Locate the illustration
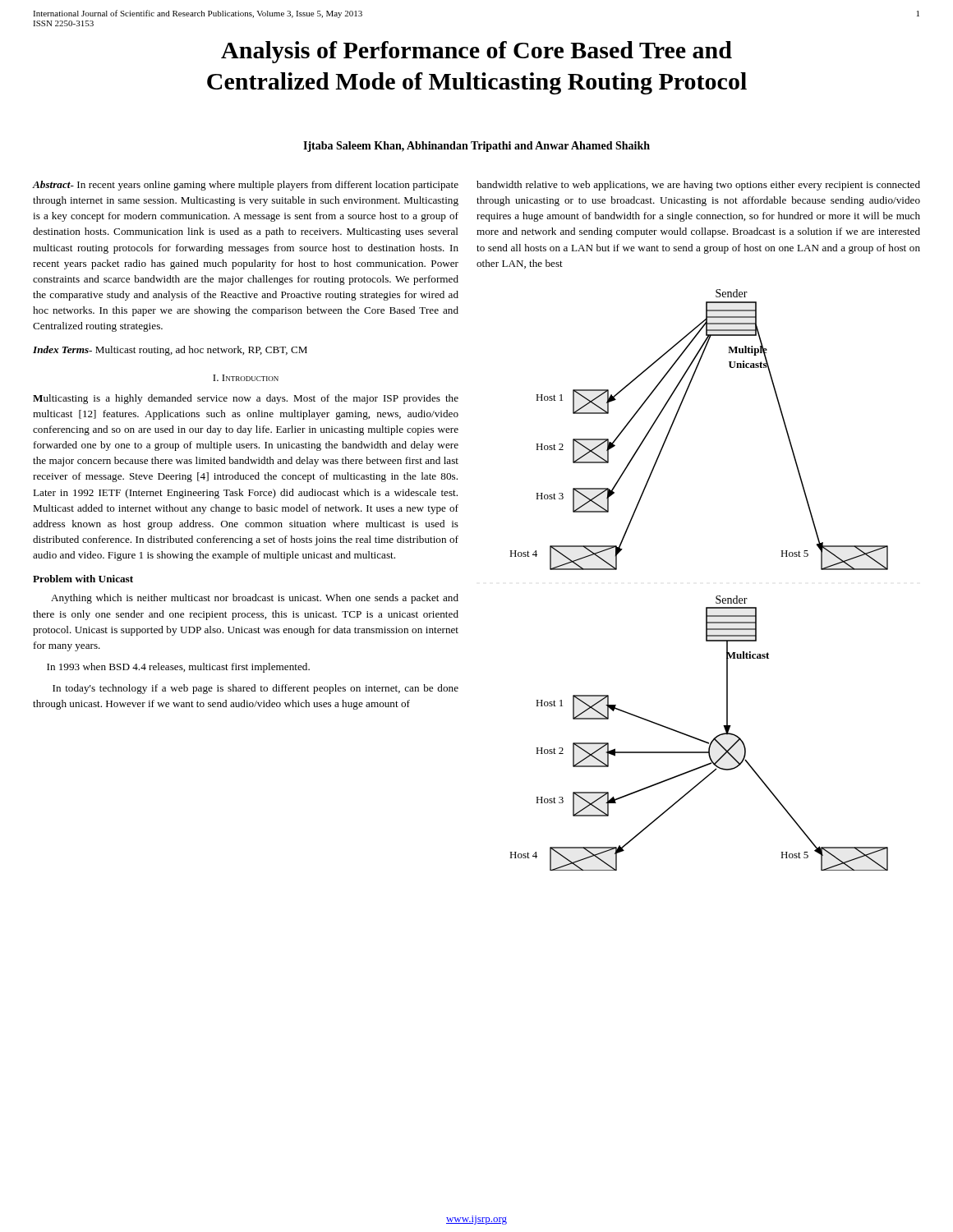The height and width of the screenshot is (1232, 953). [x=698, y=575]
